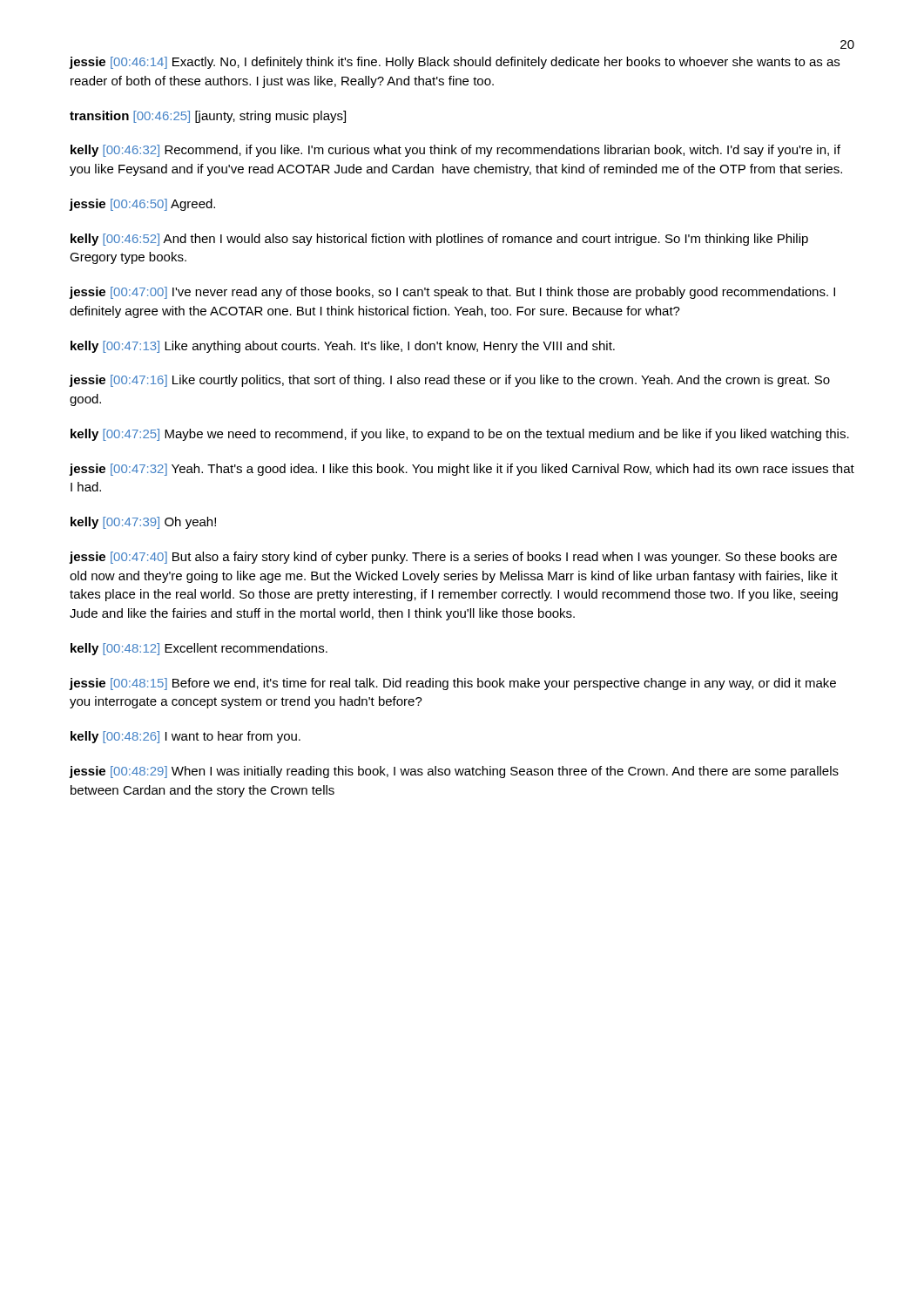Click on the text containing "jessie [00:46:50] Agreed."
Viewport: 924px width, 1307px height.
point(143,203)
